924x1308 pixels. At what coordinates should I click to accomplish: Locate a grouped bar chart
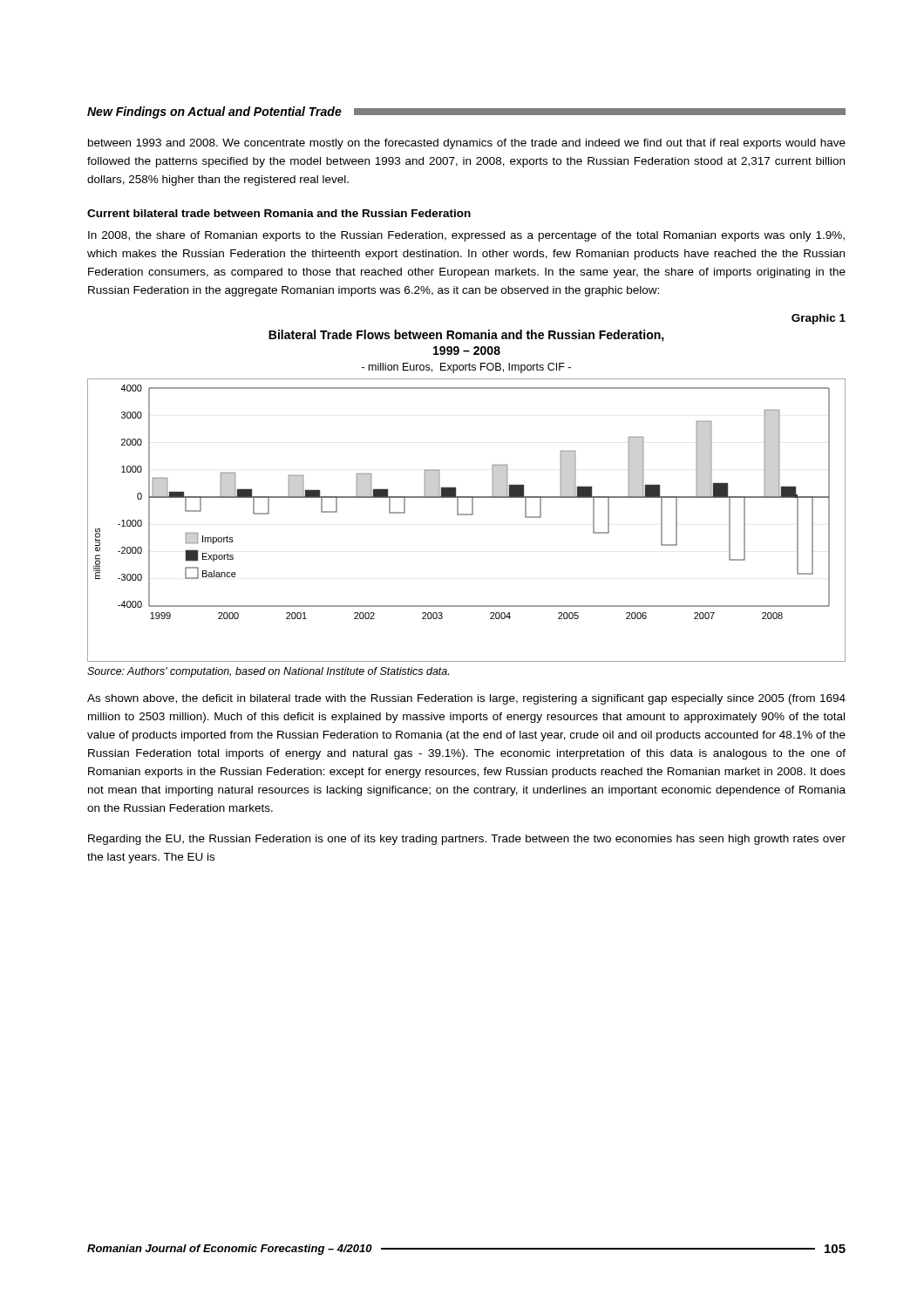click(466, 521)
